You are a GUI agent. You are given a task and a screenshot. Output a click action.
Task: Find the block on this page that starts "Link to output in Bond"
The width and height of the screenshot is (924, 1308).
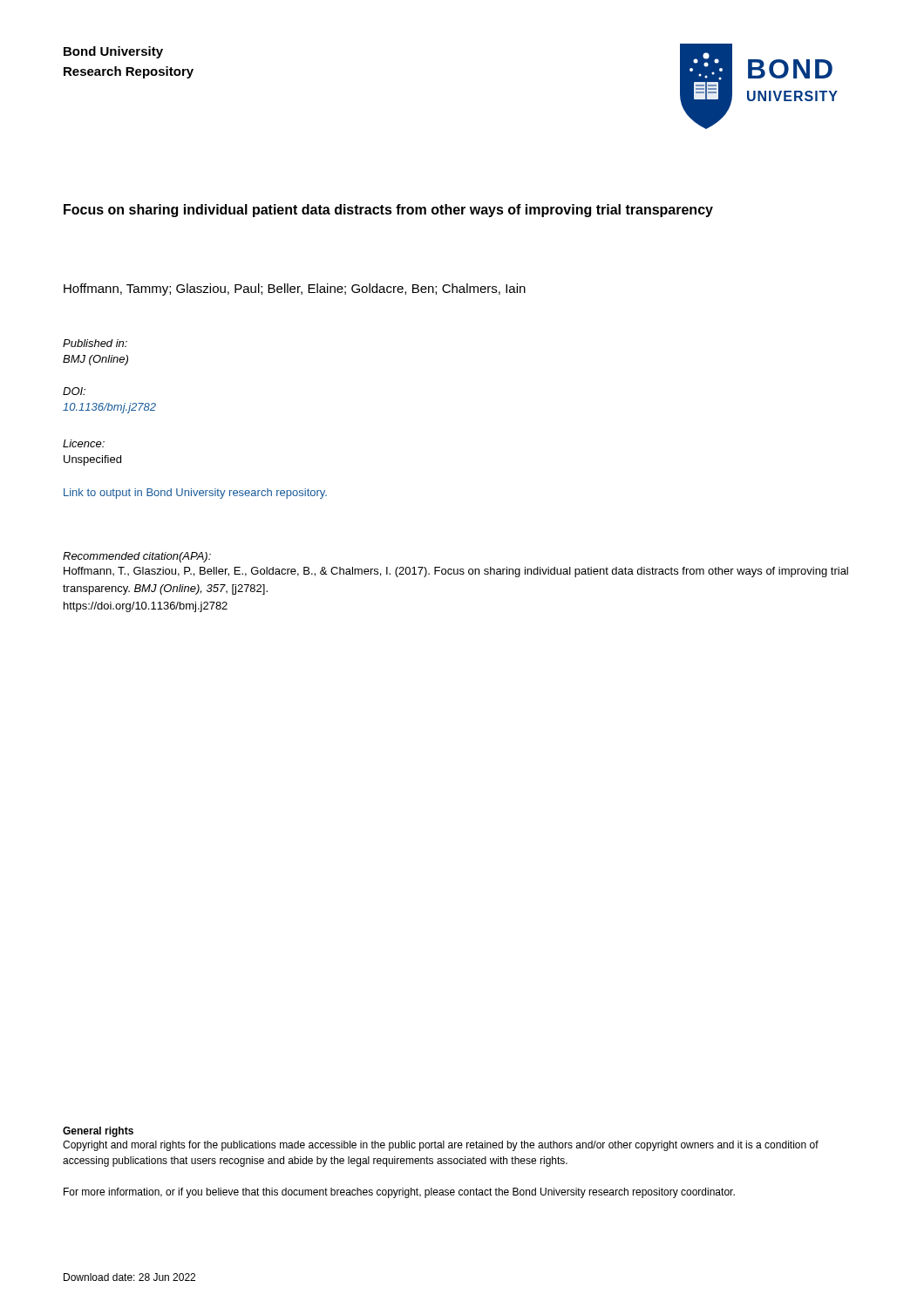point(195,492)
